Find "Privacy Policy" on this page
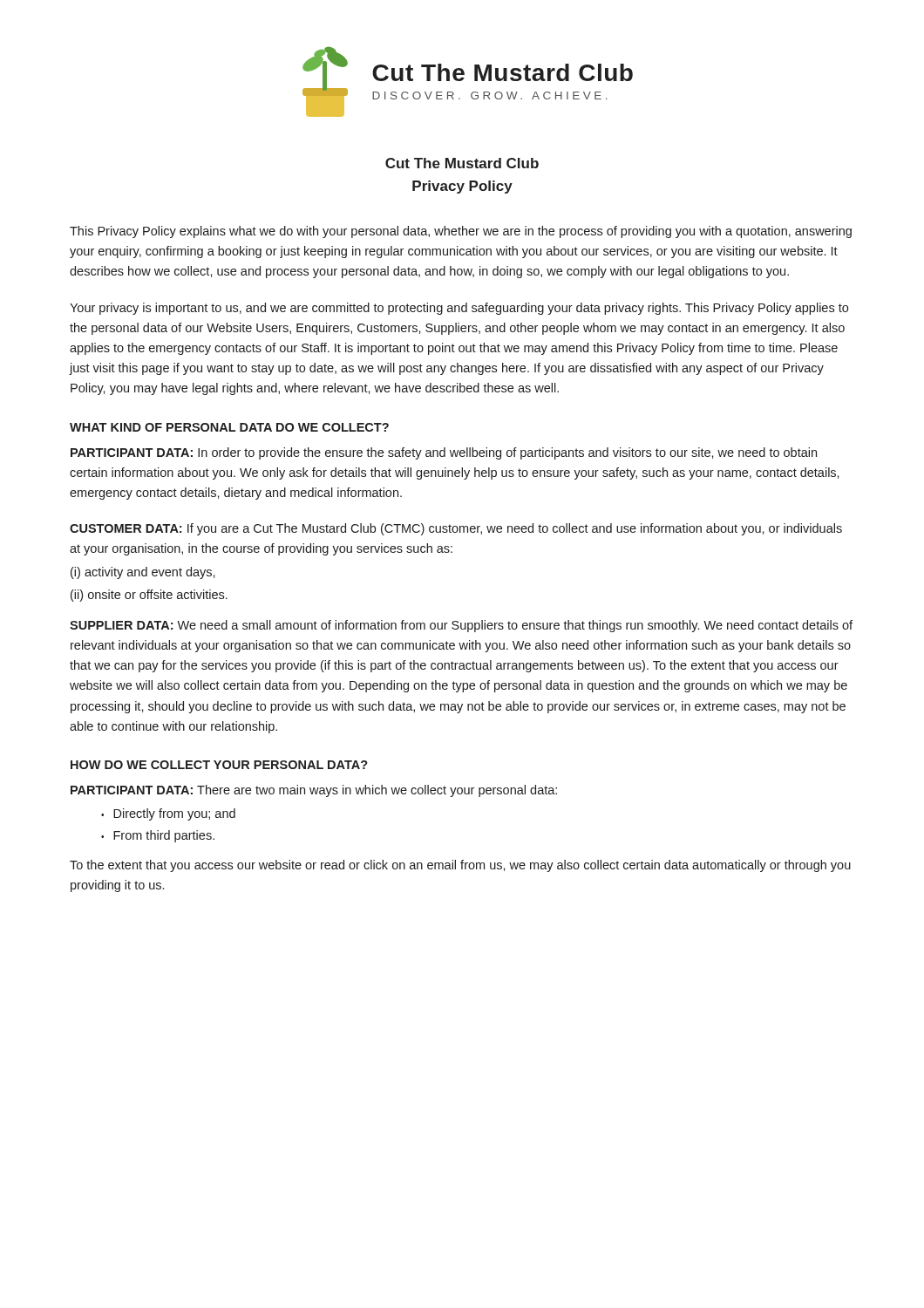 [462, 186]
